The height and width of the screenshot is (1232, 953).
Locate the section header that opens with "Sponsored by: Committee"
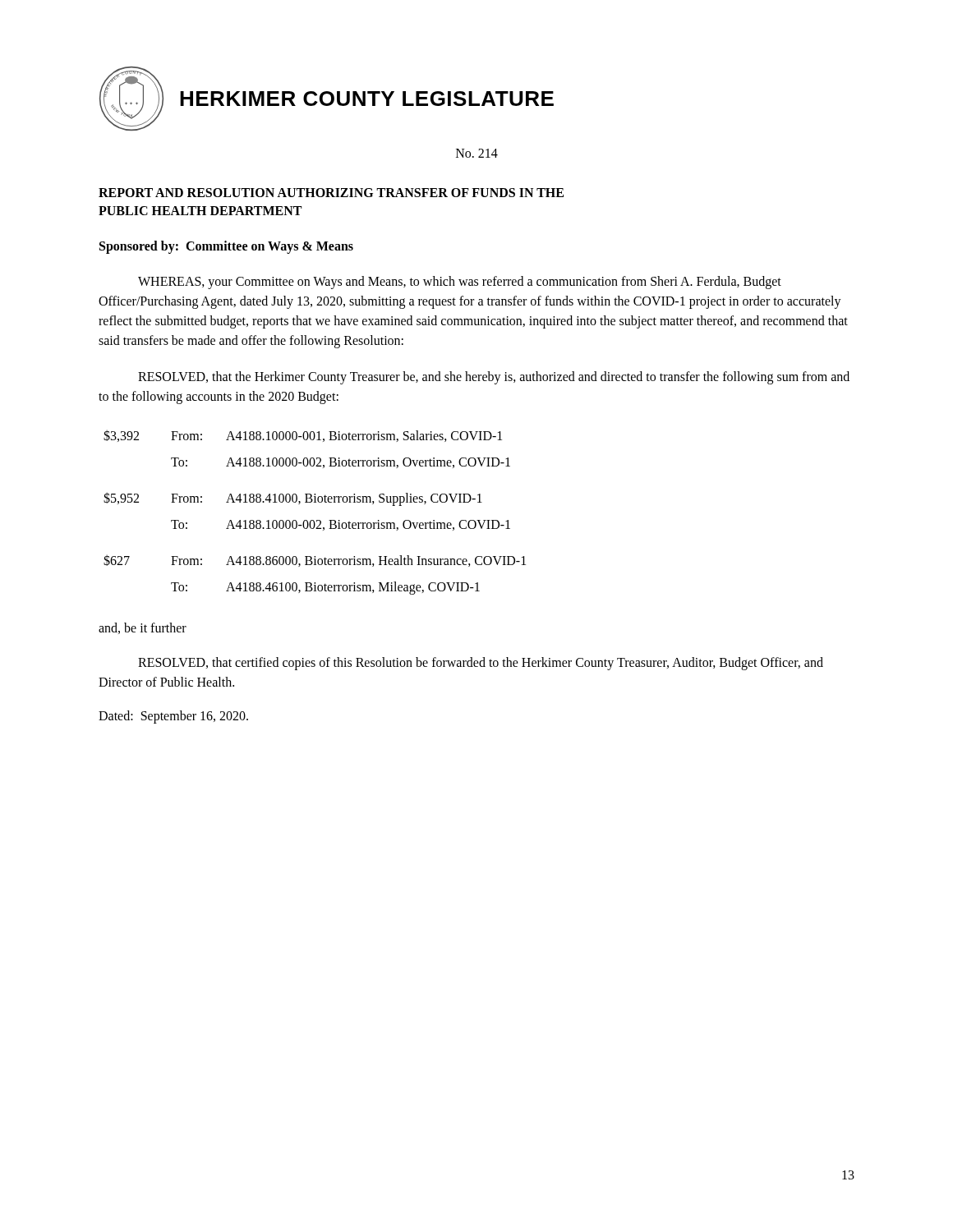[x=226, y=246]
